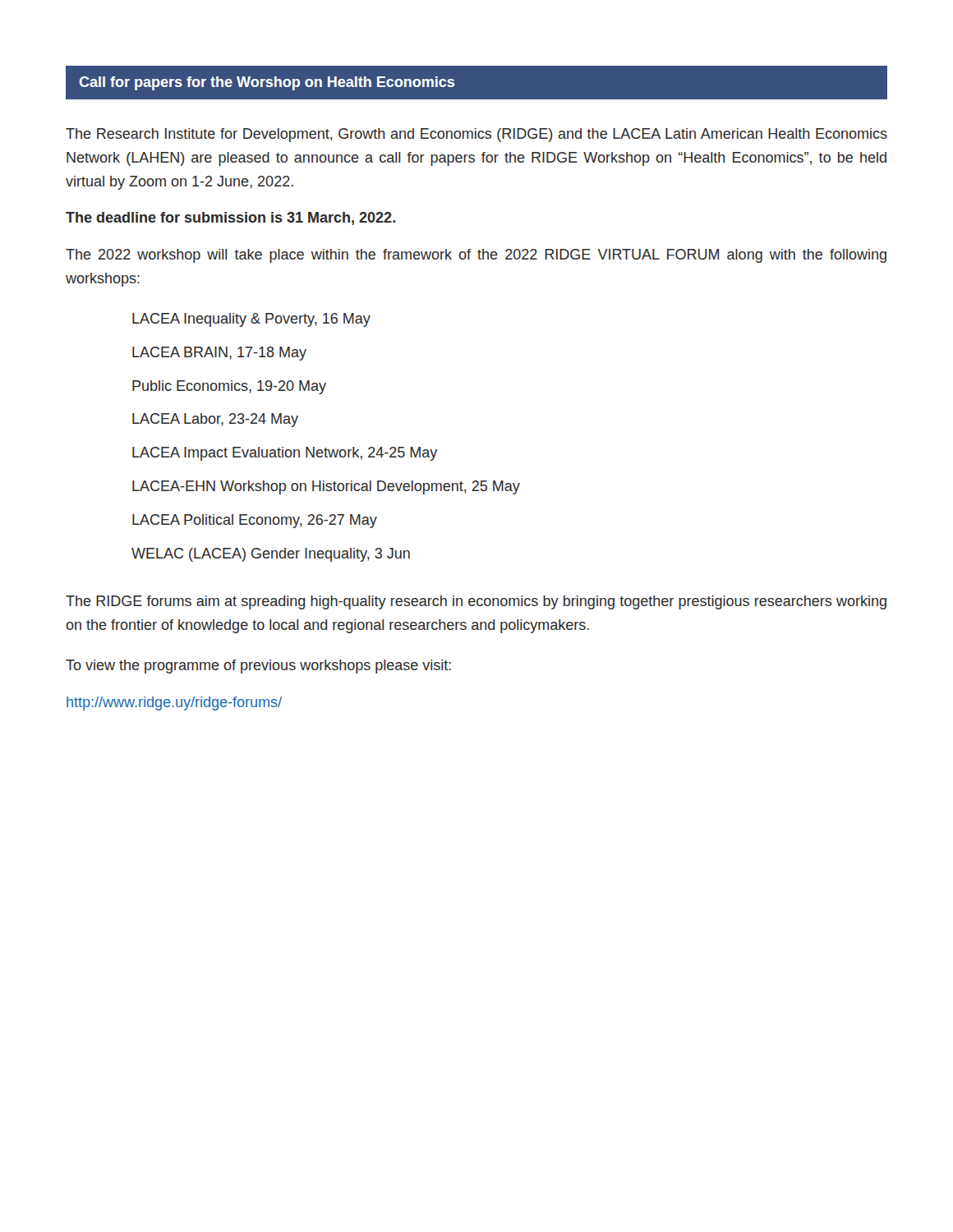
Task: Find the text block with the text "To view the programme"
Action: click(x=259, y=665)
